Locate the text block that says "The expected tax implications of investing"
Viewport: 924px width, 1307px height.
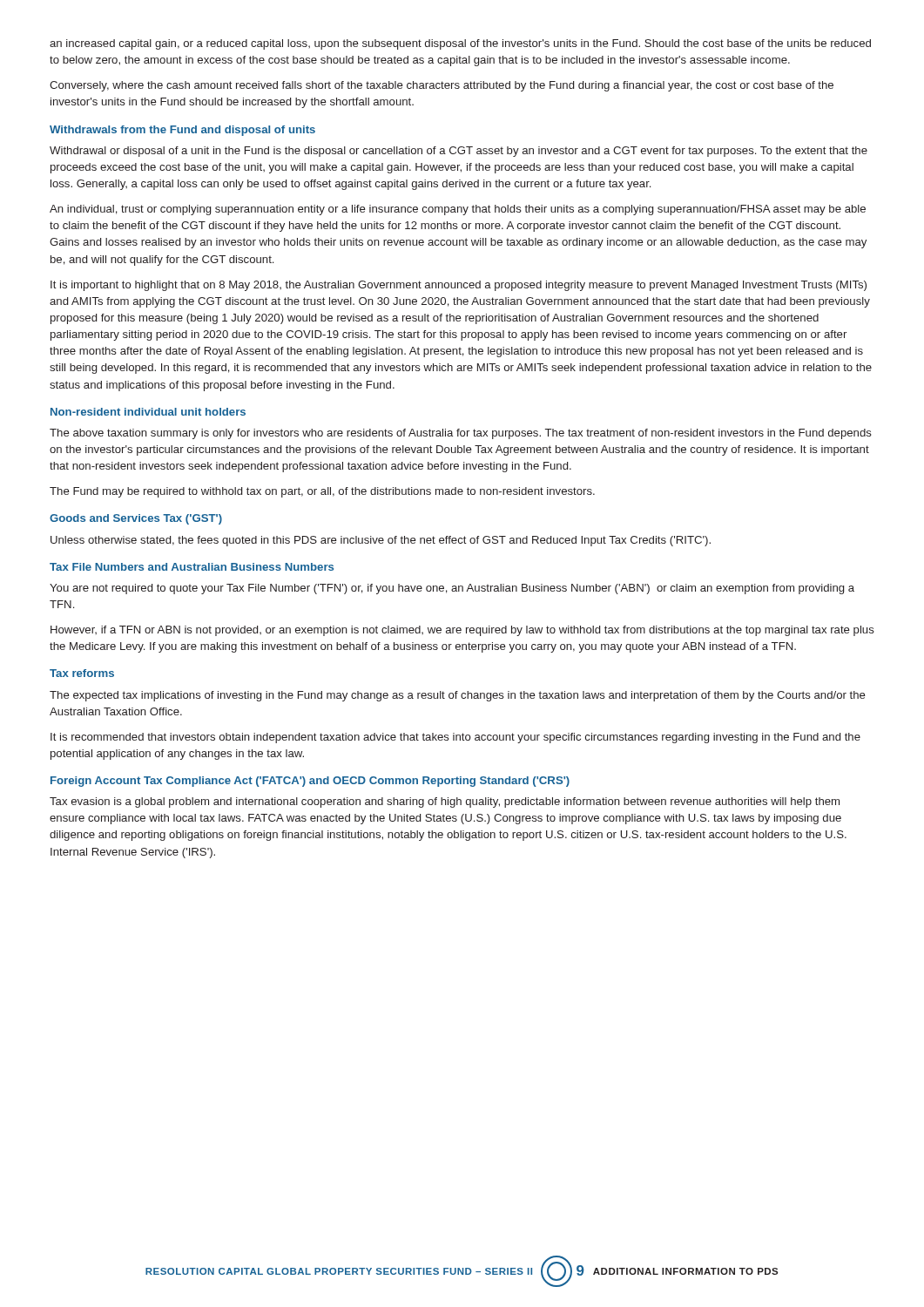pyautogui.click(x=458, y=703)
